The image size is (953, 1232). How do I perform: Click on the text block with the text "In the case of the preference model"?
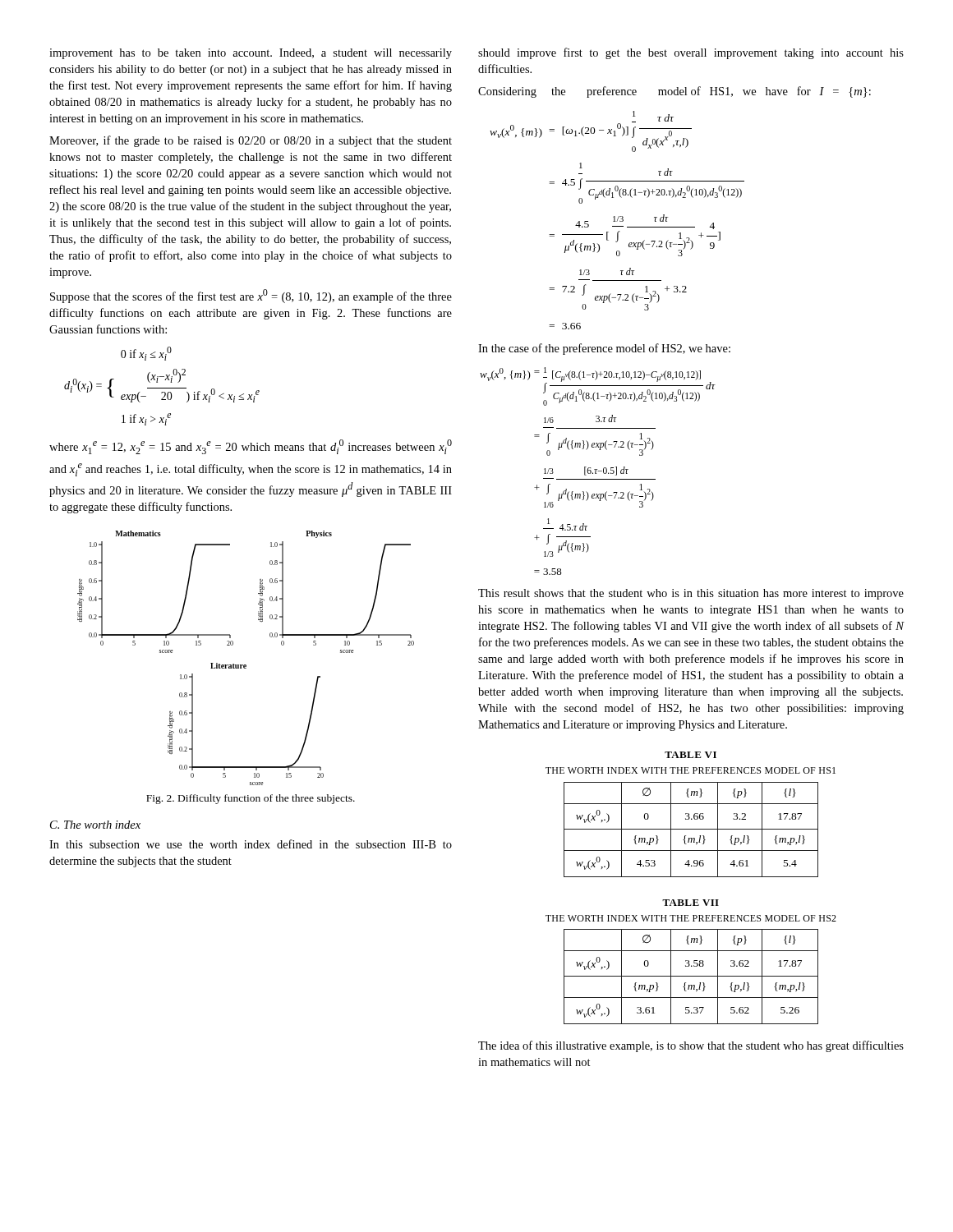[x=691, y=348]
